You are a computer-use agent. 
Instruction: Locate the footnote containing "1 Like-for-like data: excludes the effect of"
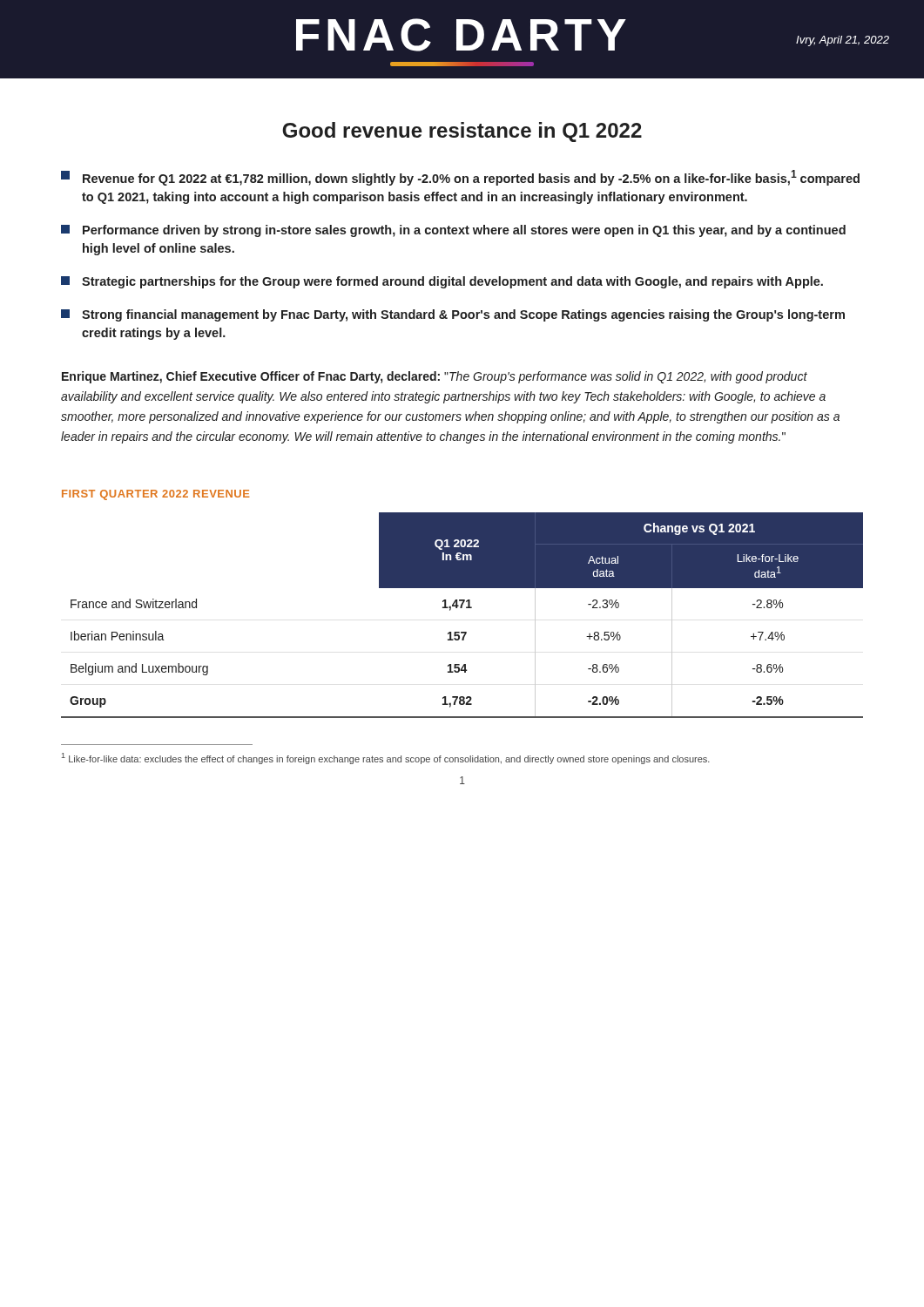click(462, 755)
